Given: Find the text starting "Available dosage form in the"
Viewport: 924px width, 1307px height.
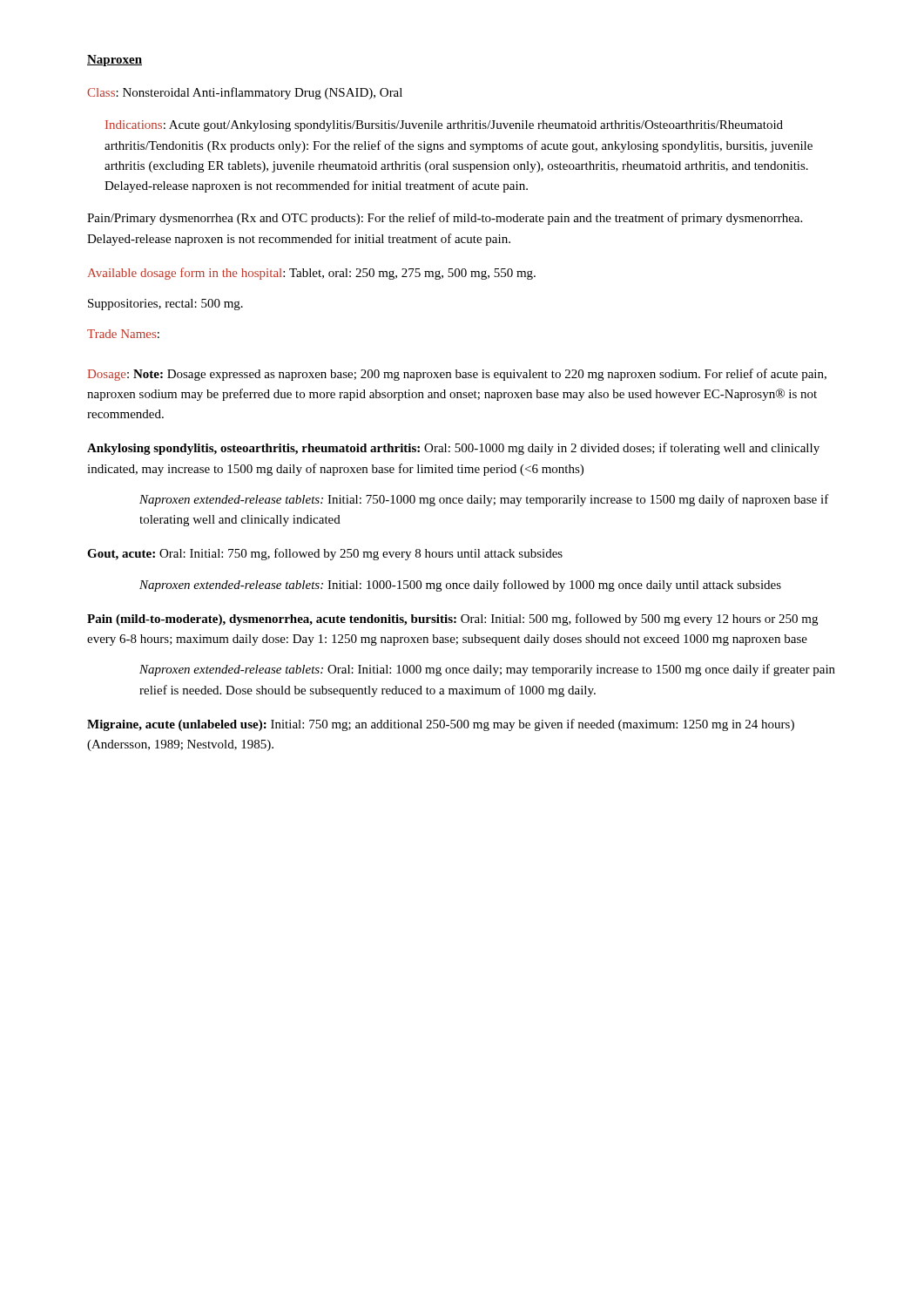Looking at the screenshot, I should click(312, 273).
